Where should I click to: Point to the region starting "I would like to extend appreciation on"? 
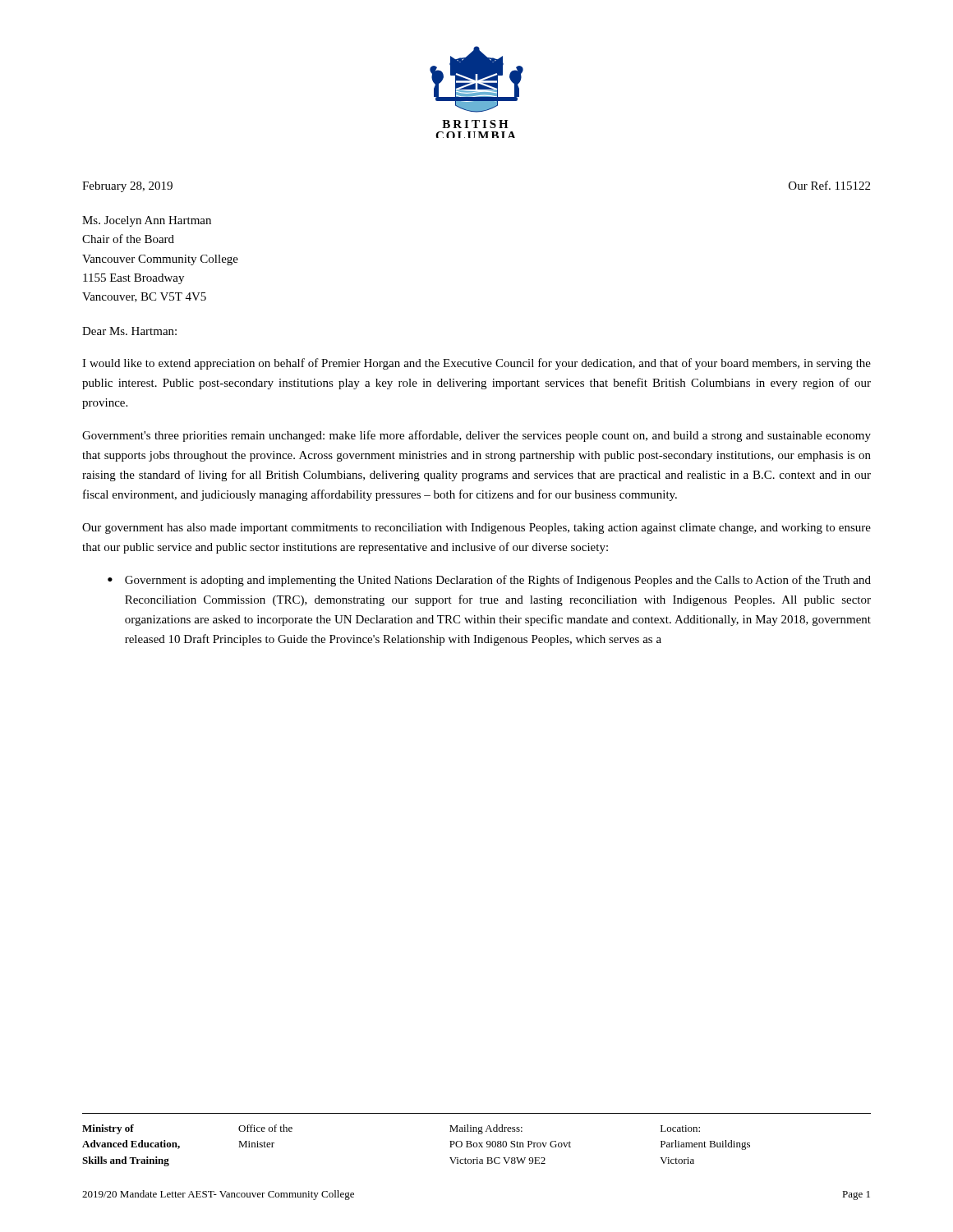[476, 383]
